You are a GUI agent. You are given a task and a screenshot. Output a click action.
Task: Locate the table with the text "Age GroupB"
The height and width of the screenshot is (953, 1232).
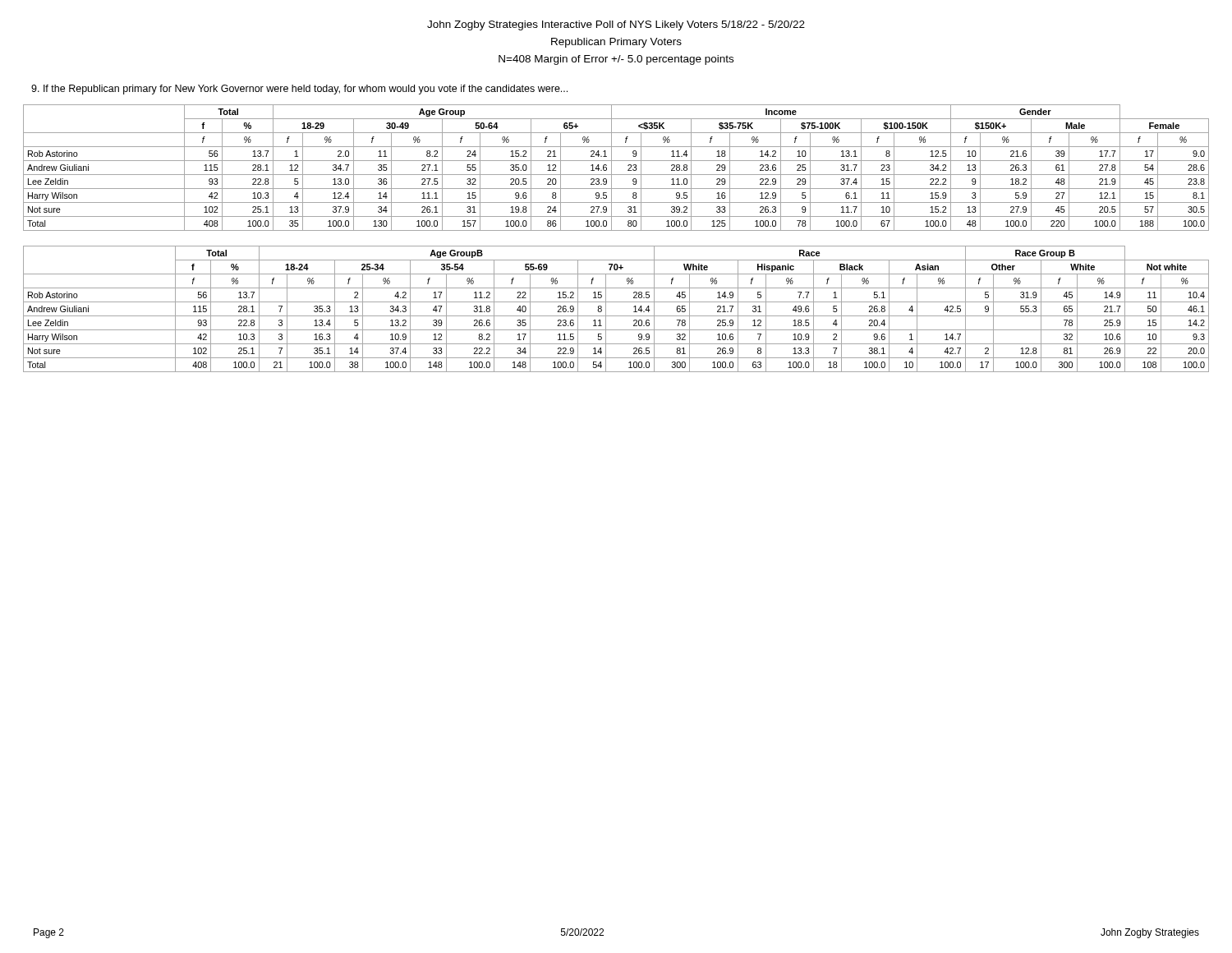coord(616,313)
